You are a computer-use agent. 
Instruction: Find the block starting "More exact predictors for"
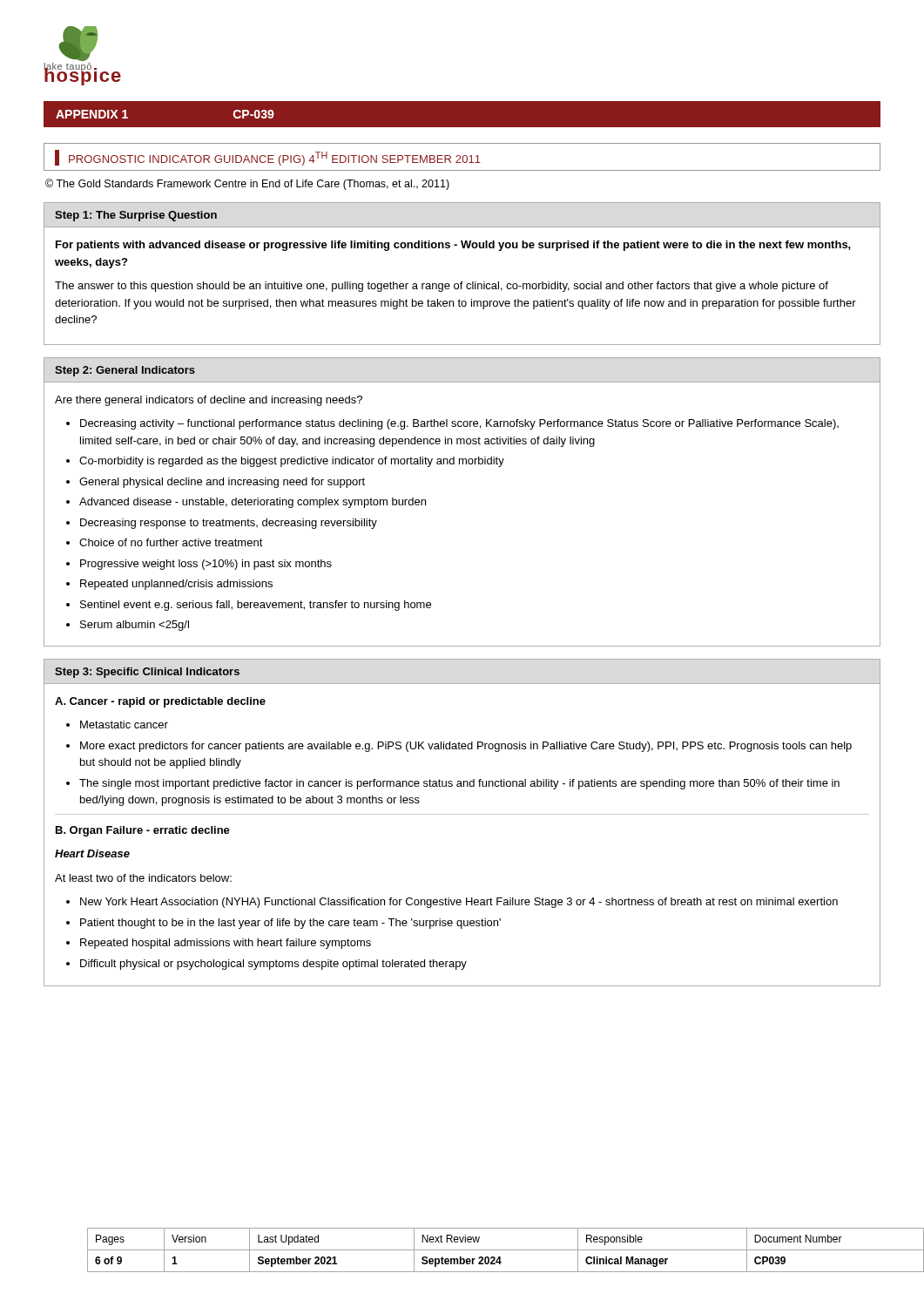click(466, 754)
